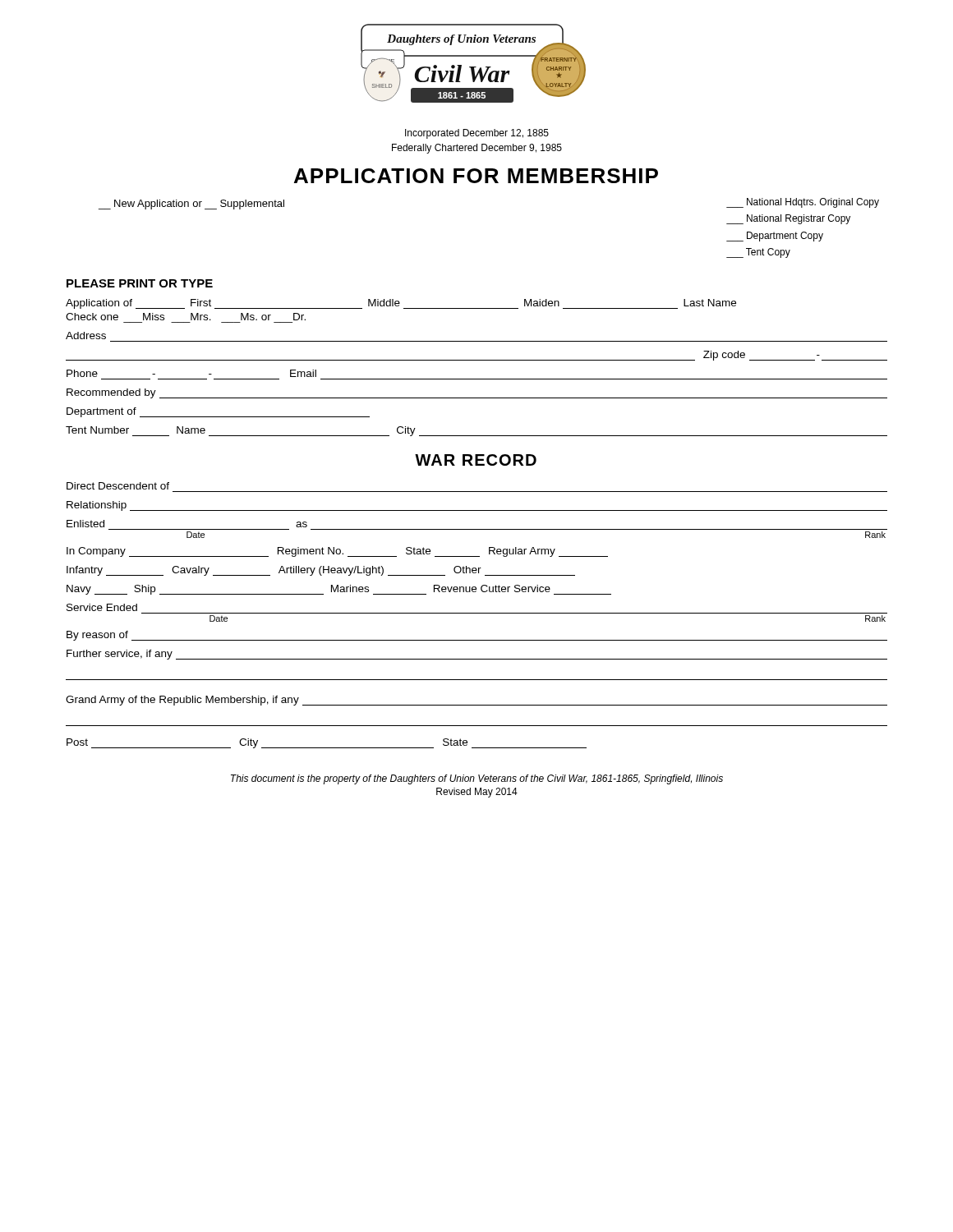Select the block starting "Direct Descendent of Relationship"
The image size is (953, 1232).
click(476, 613)
